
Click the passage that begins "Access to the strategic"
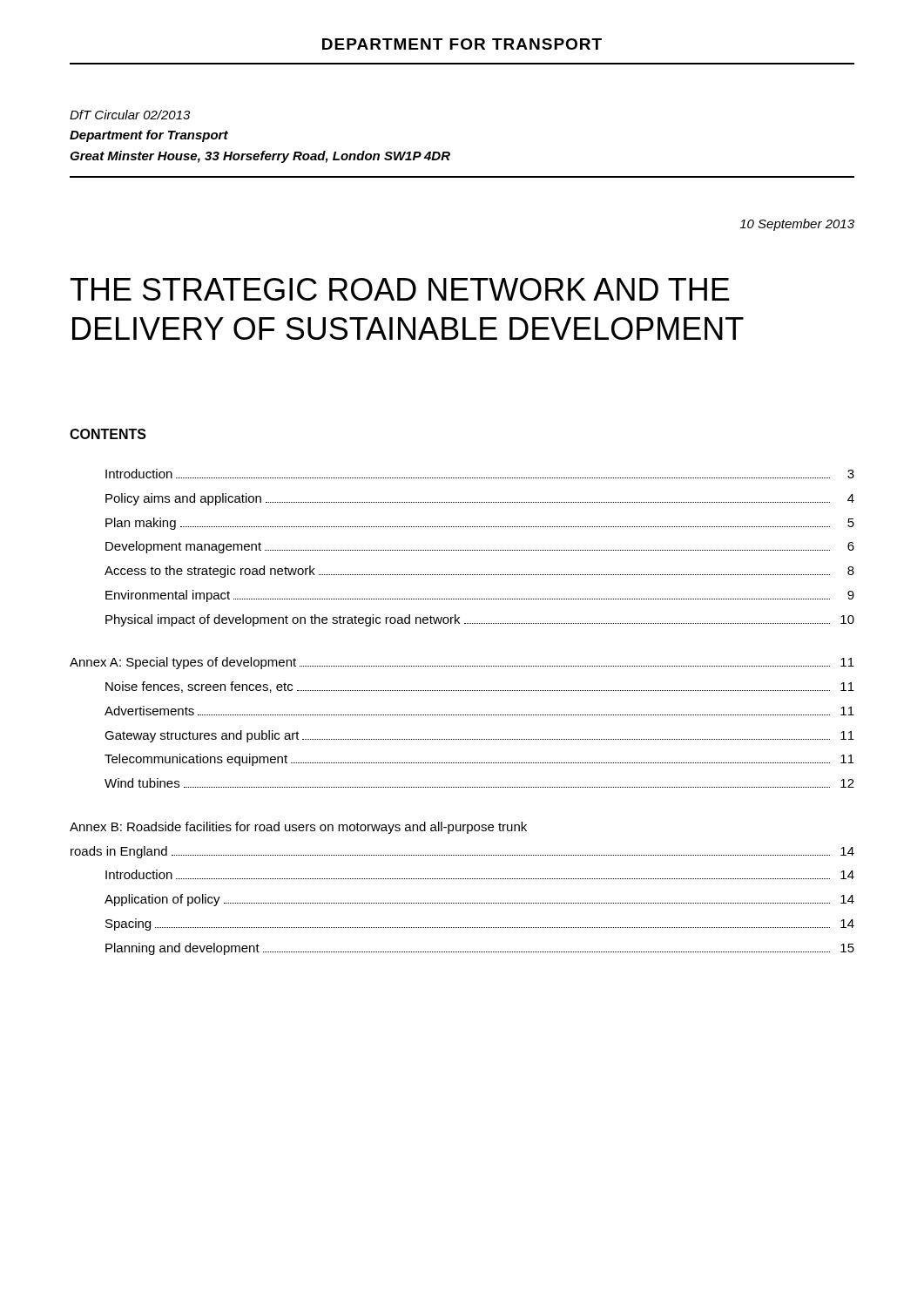pos(479,571)
